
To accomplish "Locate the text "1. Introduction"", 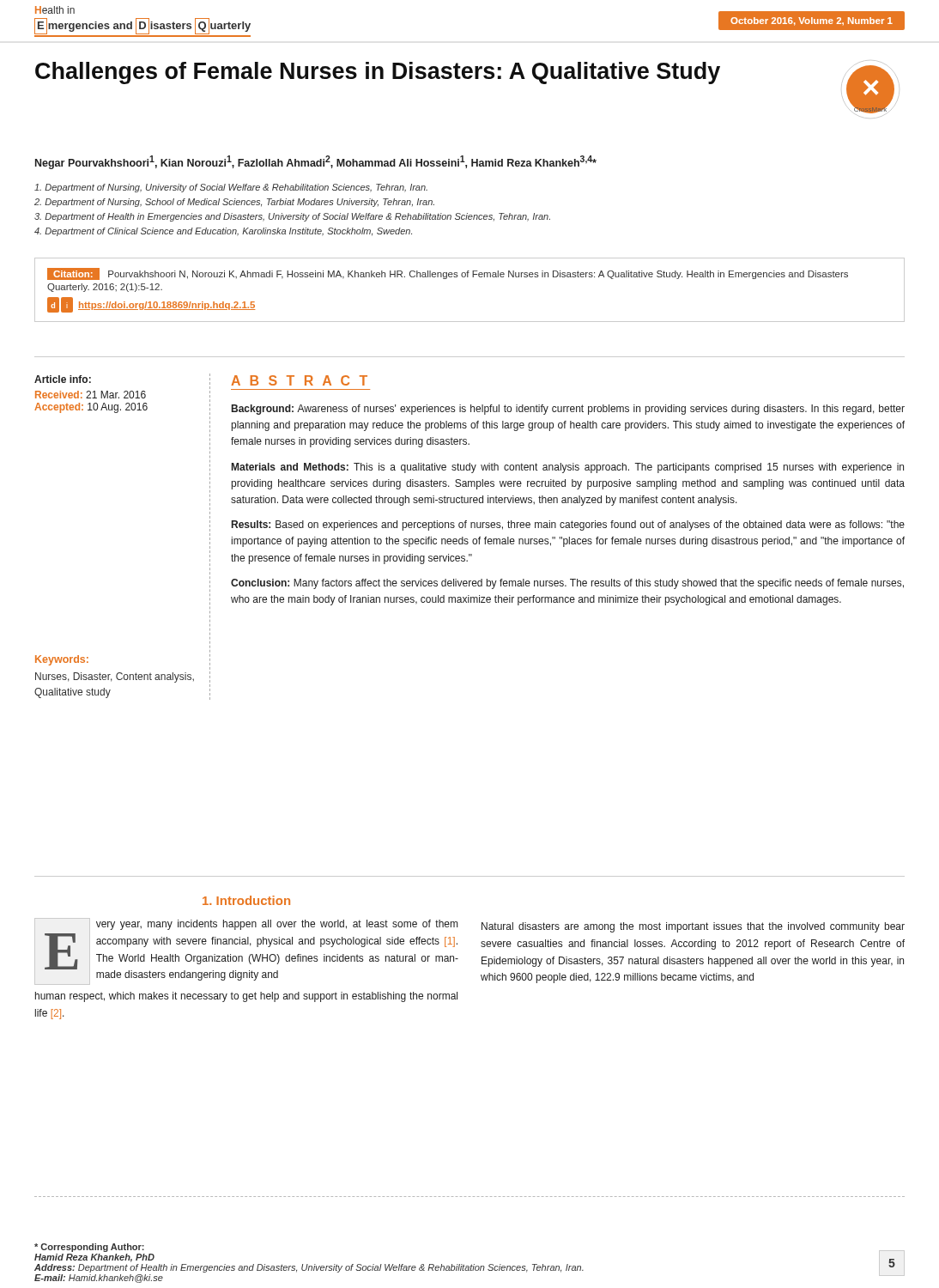I will (246, 900).
